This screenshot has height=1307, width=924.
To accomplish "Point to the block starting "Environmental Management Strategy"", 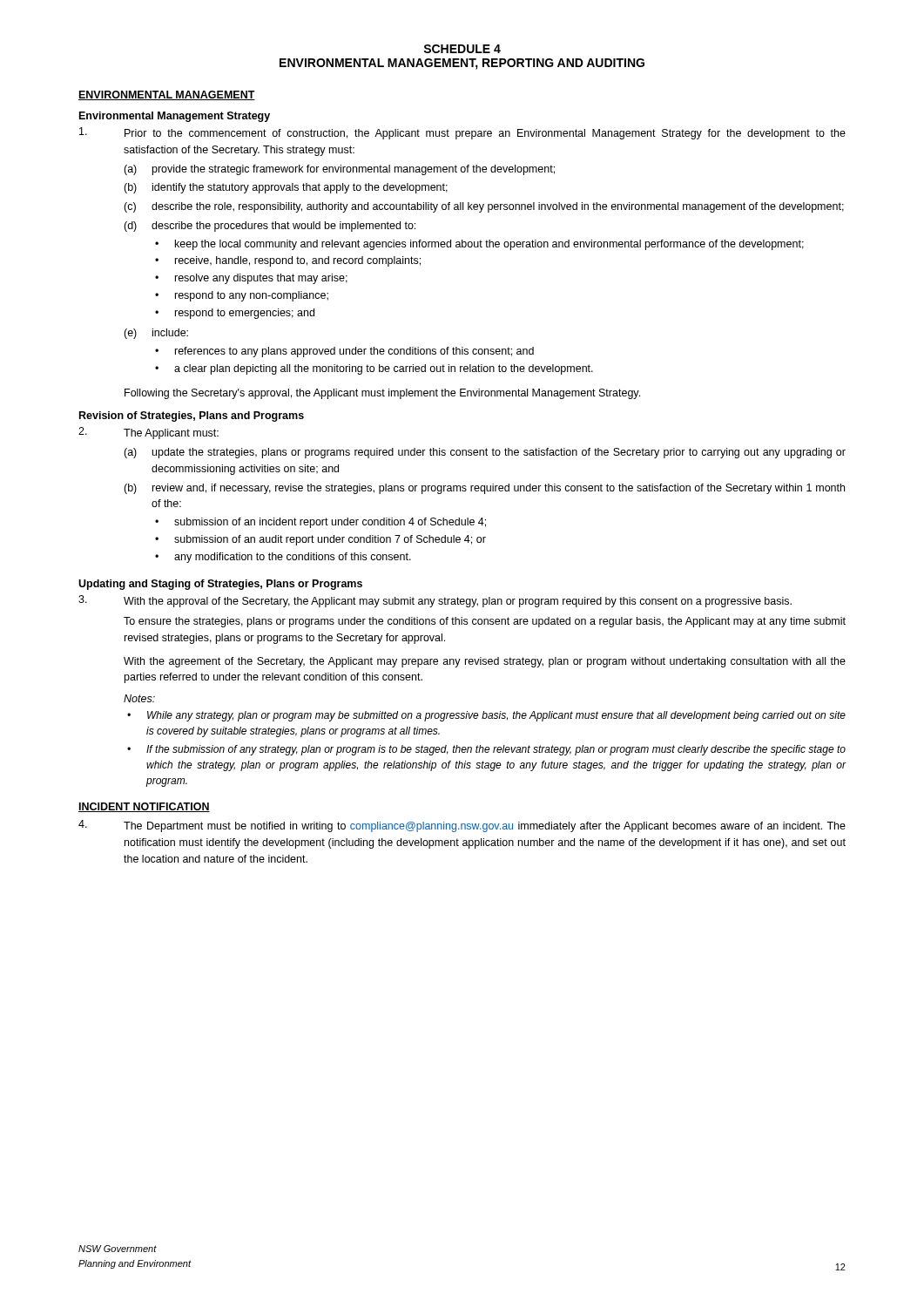I will (x=174, y=116).
